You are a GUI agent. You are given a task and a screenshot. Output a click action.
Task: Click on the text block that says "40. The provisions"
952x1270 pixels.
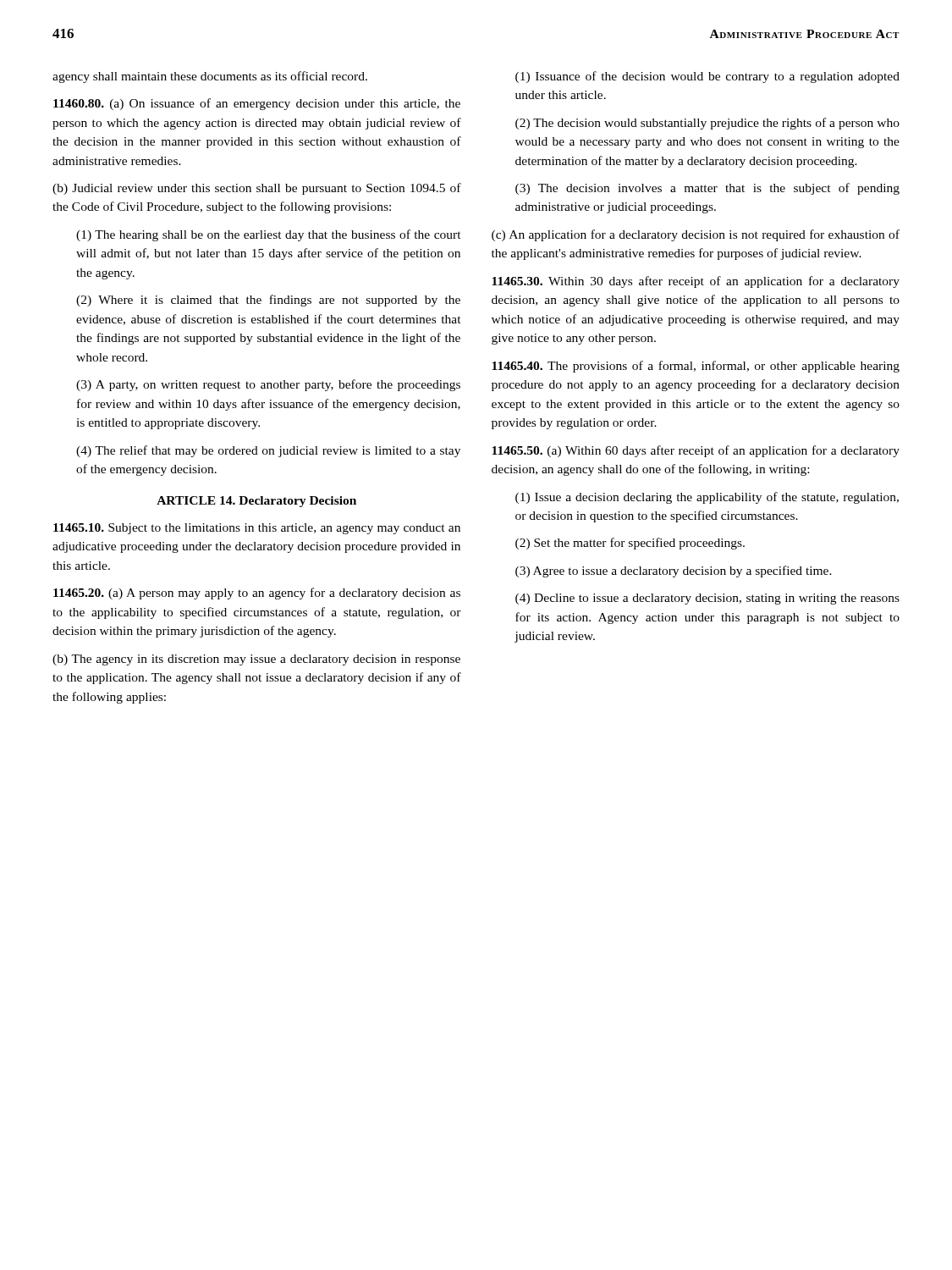coord(695,394)
